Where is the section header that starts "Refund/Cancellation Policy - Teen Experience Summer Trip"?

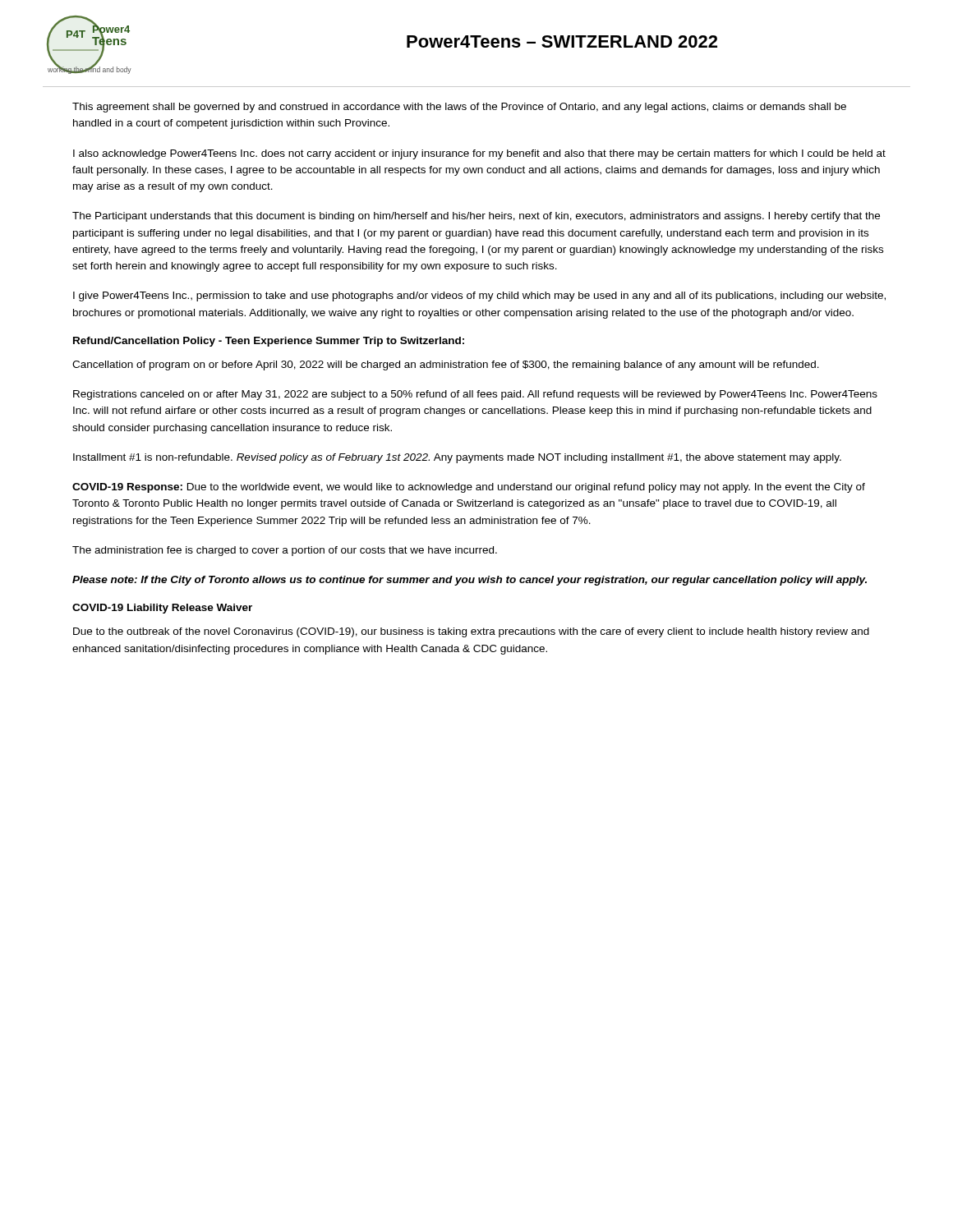(x=269, y=340)
